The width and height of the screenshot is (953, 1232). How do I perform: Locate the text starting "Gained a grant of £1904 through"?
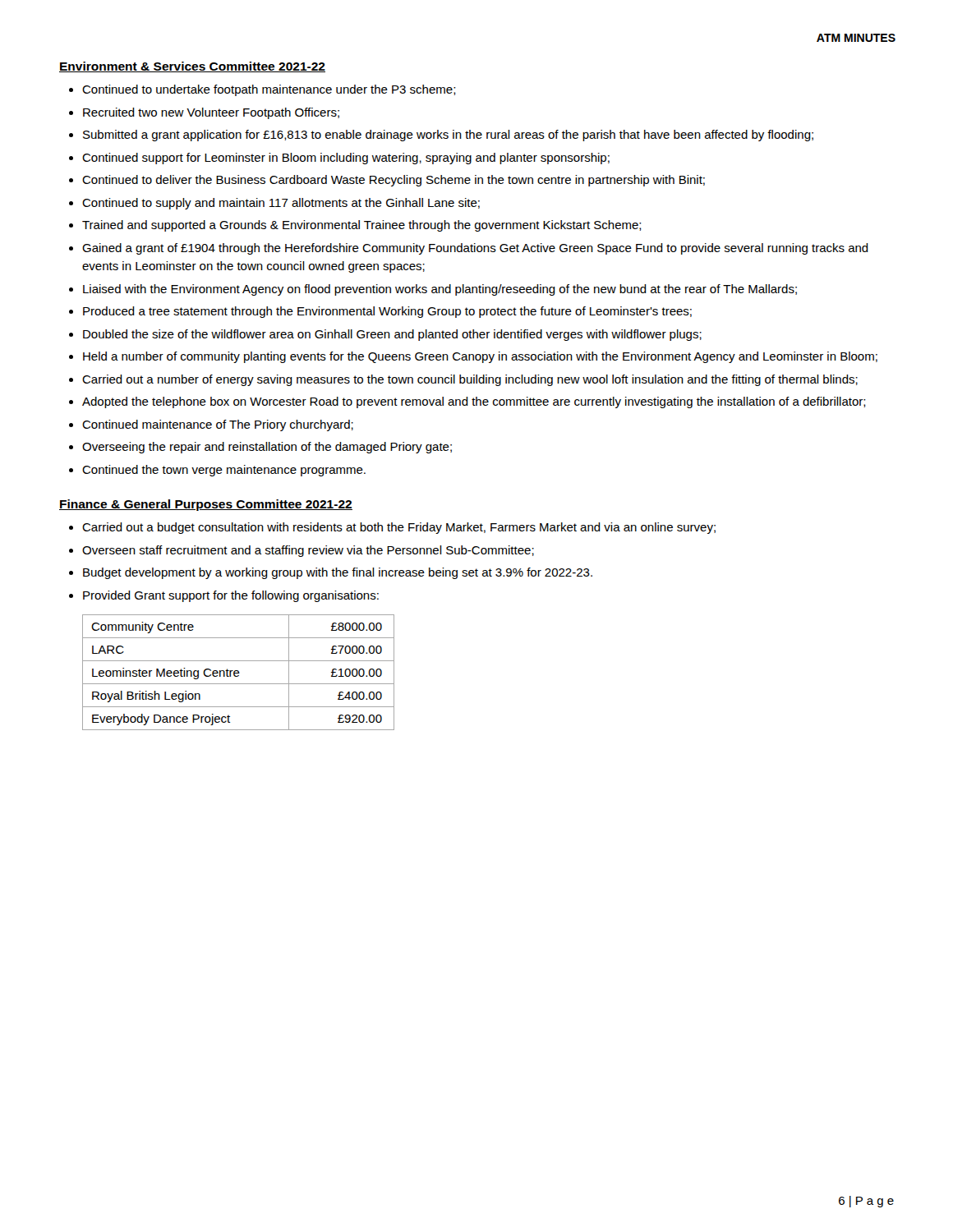point(475,256)
